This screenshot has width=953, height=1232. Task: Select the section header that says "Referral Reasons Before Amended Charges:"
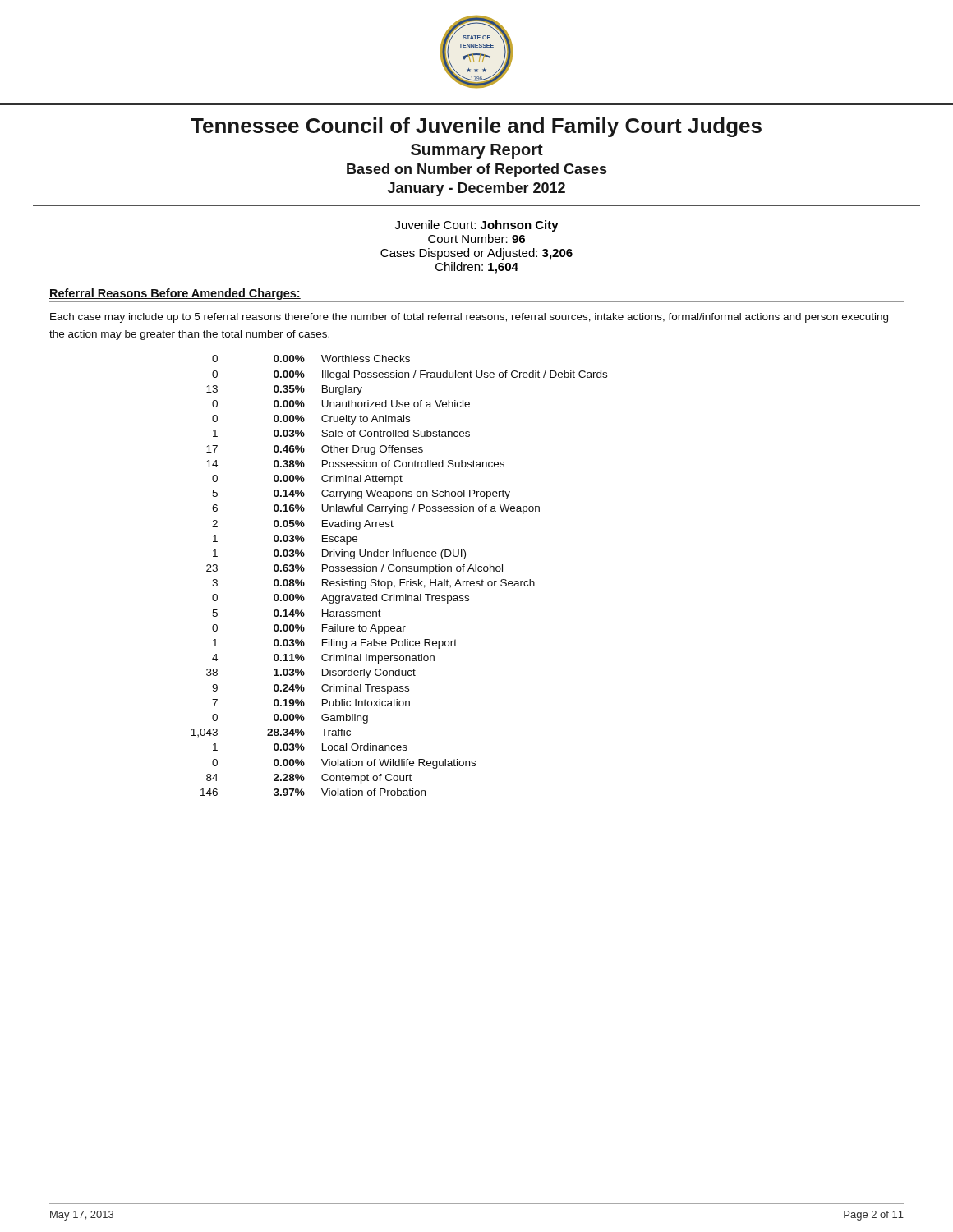tap(175, 293)
